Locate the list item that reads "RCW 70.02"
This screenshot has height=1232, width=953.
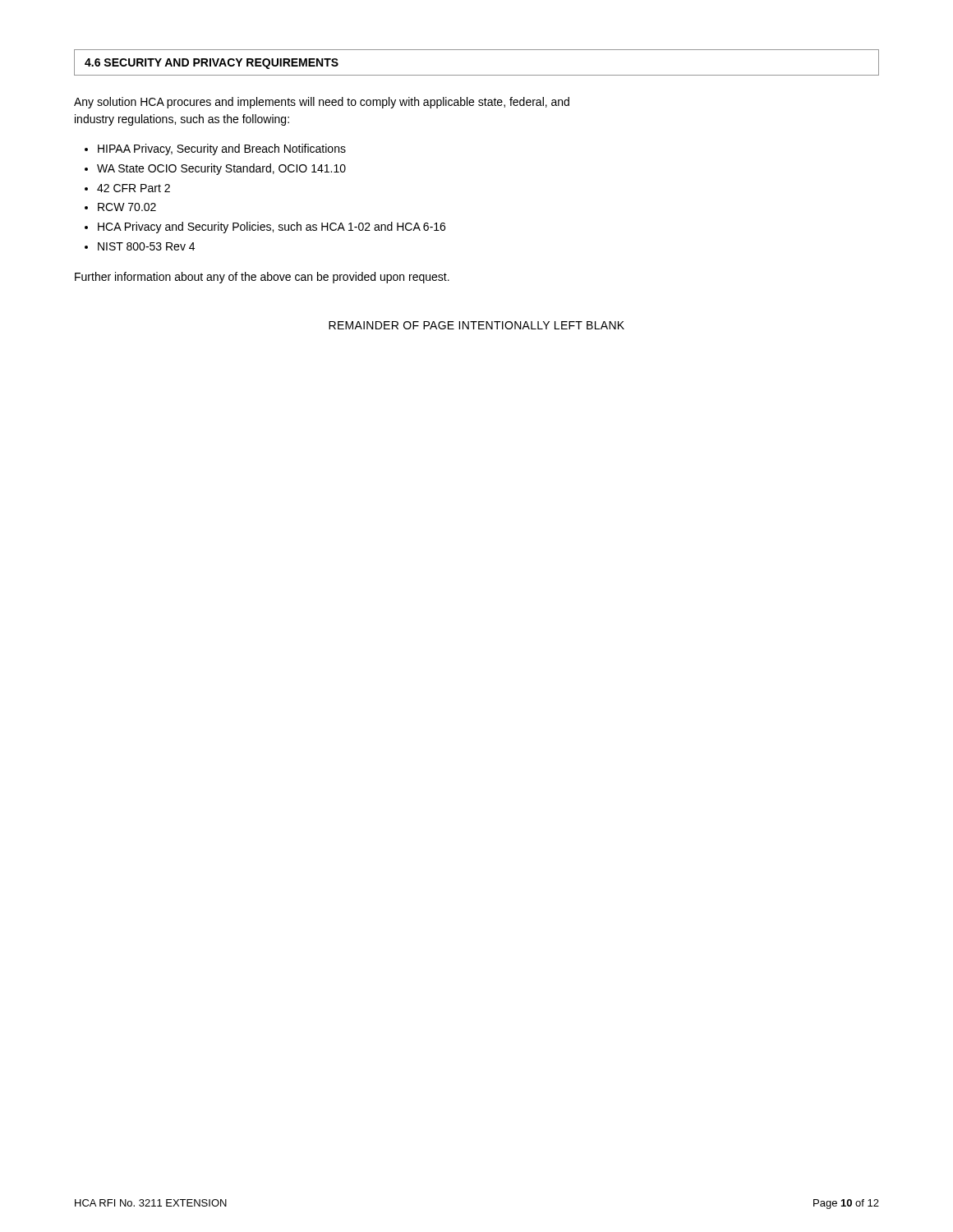point(127,207)
